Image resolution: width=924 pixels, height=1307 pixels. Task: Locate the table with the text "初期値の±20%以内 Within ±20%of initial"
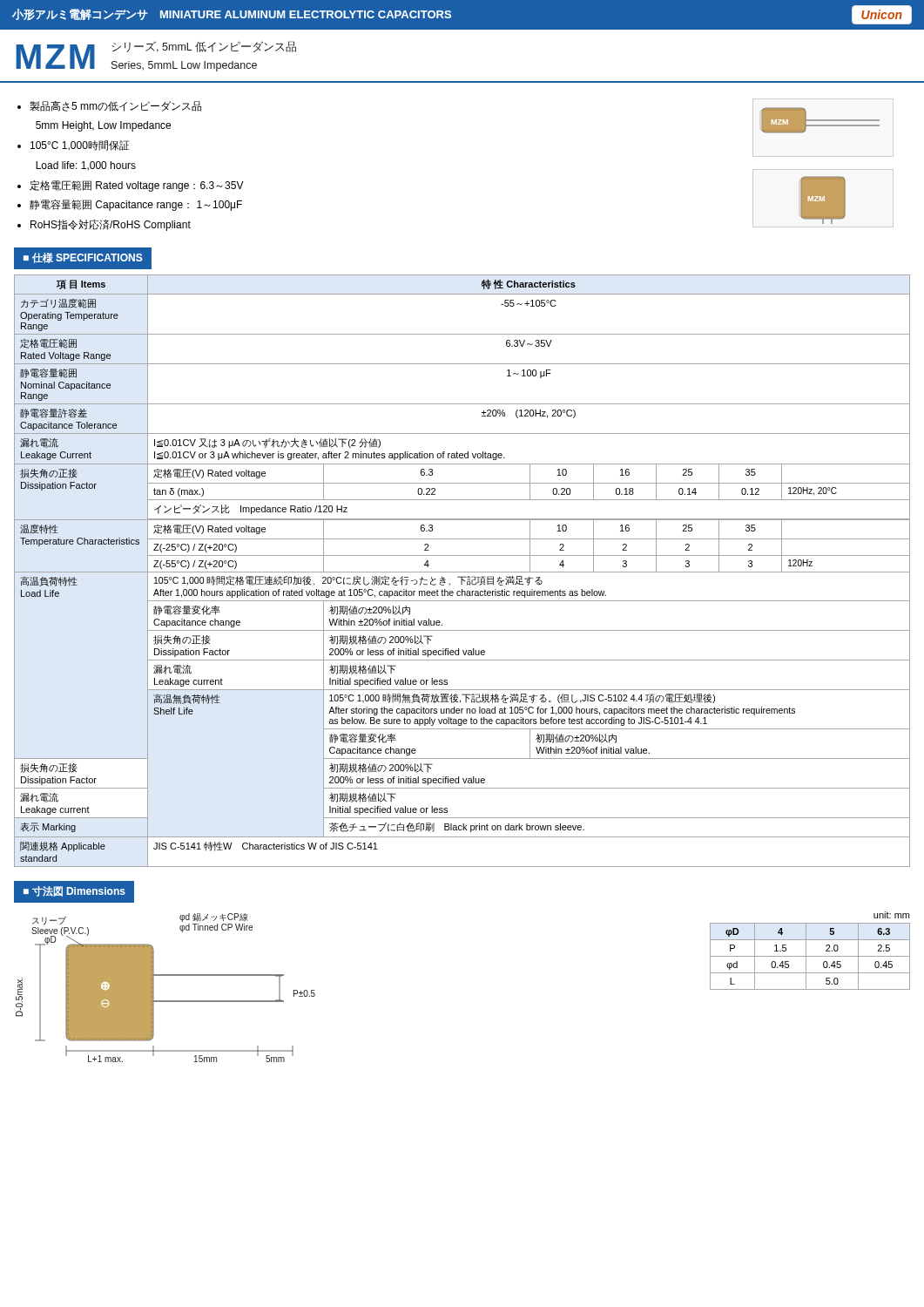pos(462,571)
